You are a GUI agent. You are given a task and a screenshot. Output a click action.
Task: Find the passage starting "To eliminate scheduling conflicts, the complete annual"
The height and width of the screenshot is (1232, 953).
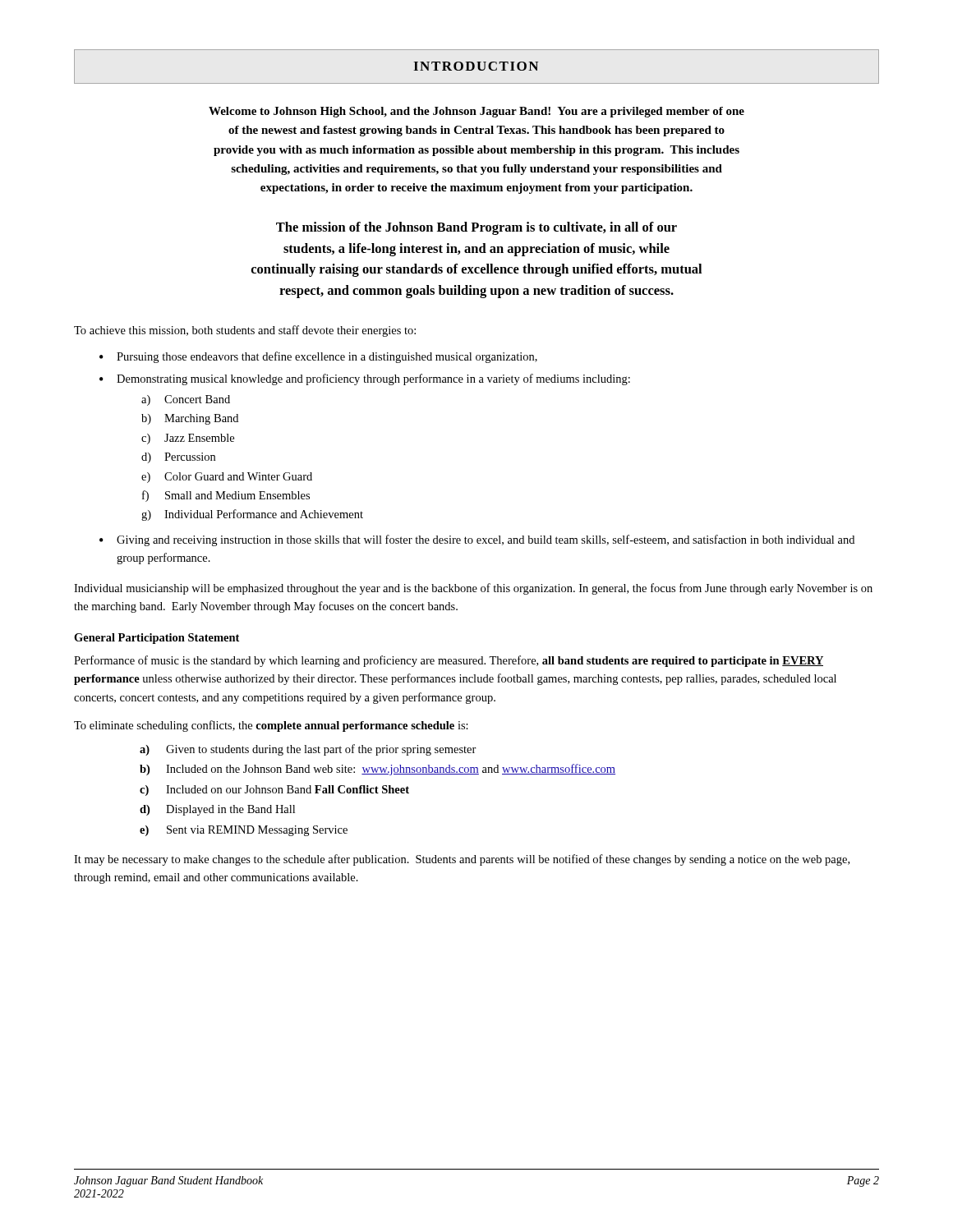coord(271,725)
